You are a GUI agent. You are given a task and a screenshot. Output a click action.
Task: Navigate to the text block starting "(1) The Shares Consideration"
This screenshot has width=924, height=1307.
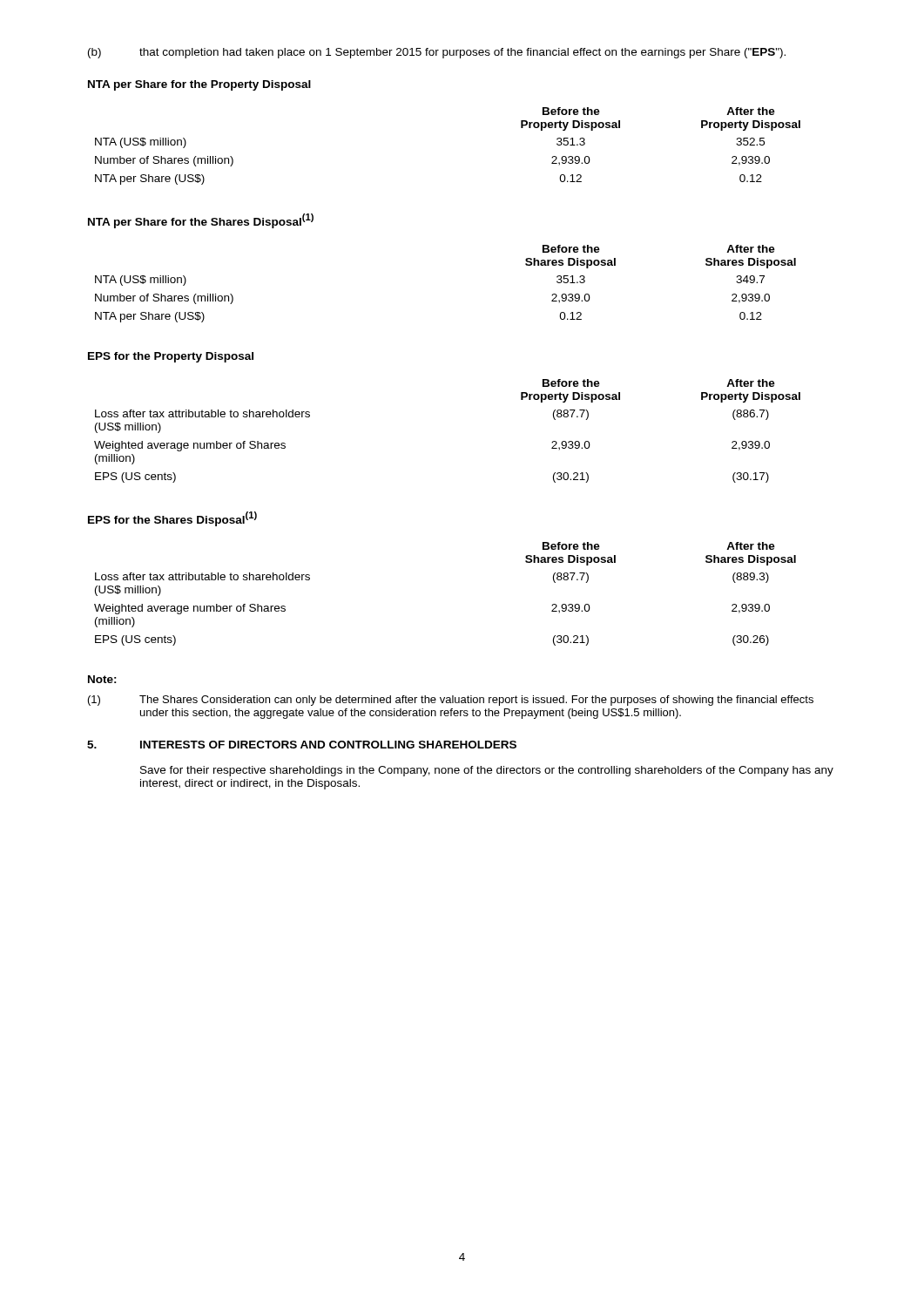click(462, 706)
